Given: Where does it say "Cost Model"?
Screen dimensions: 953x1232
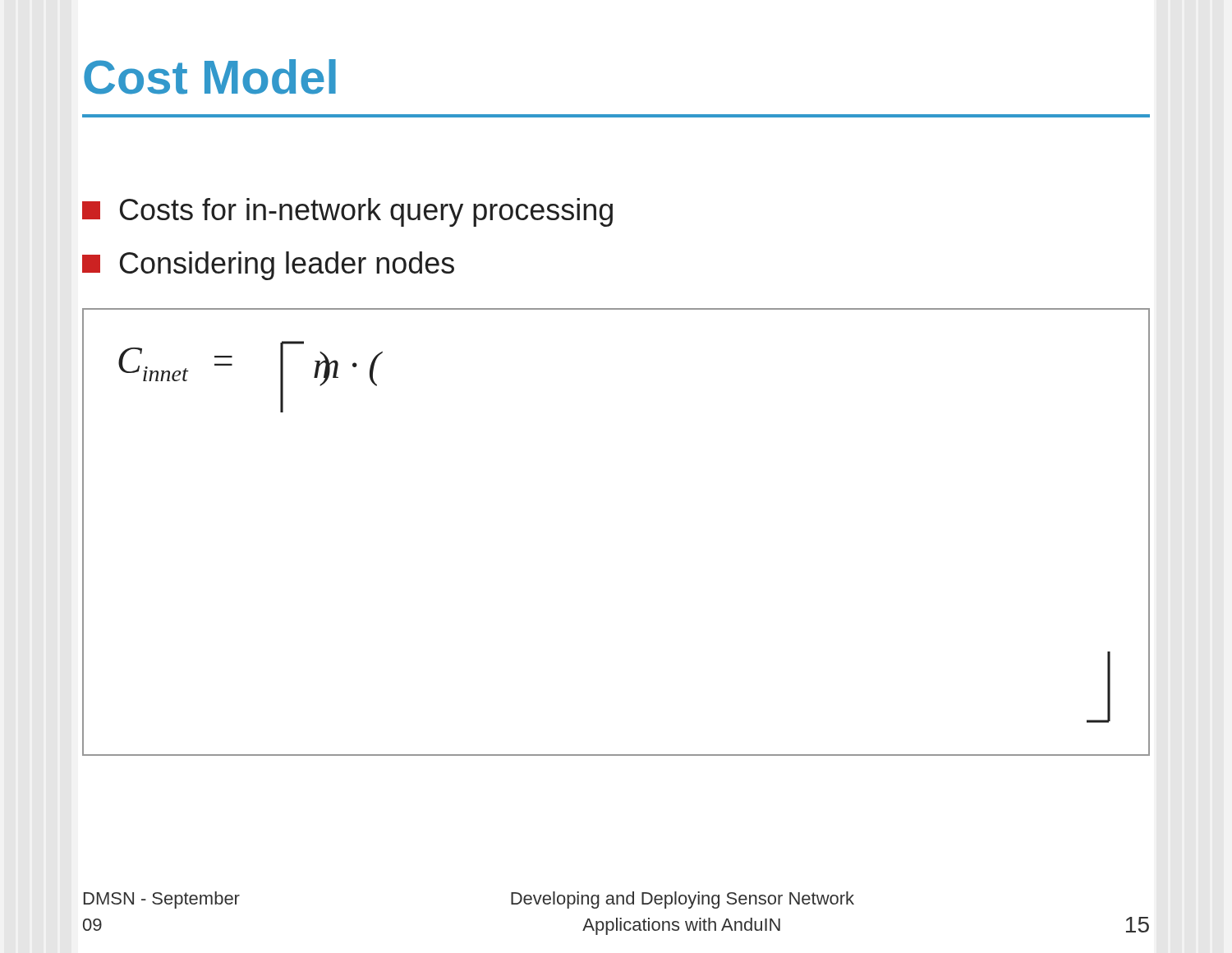Looking at the screenshot, I should coord(210,77).
